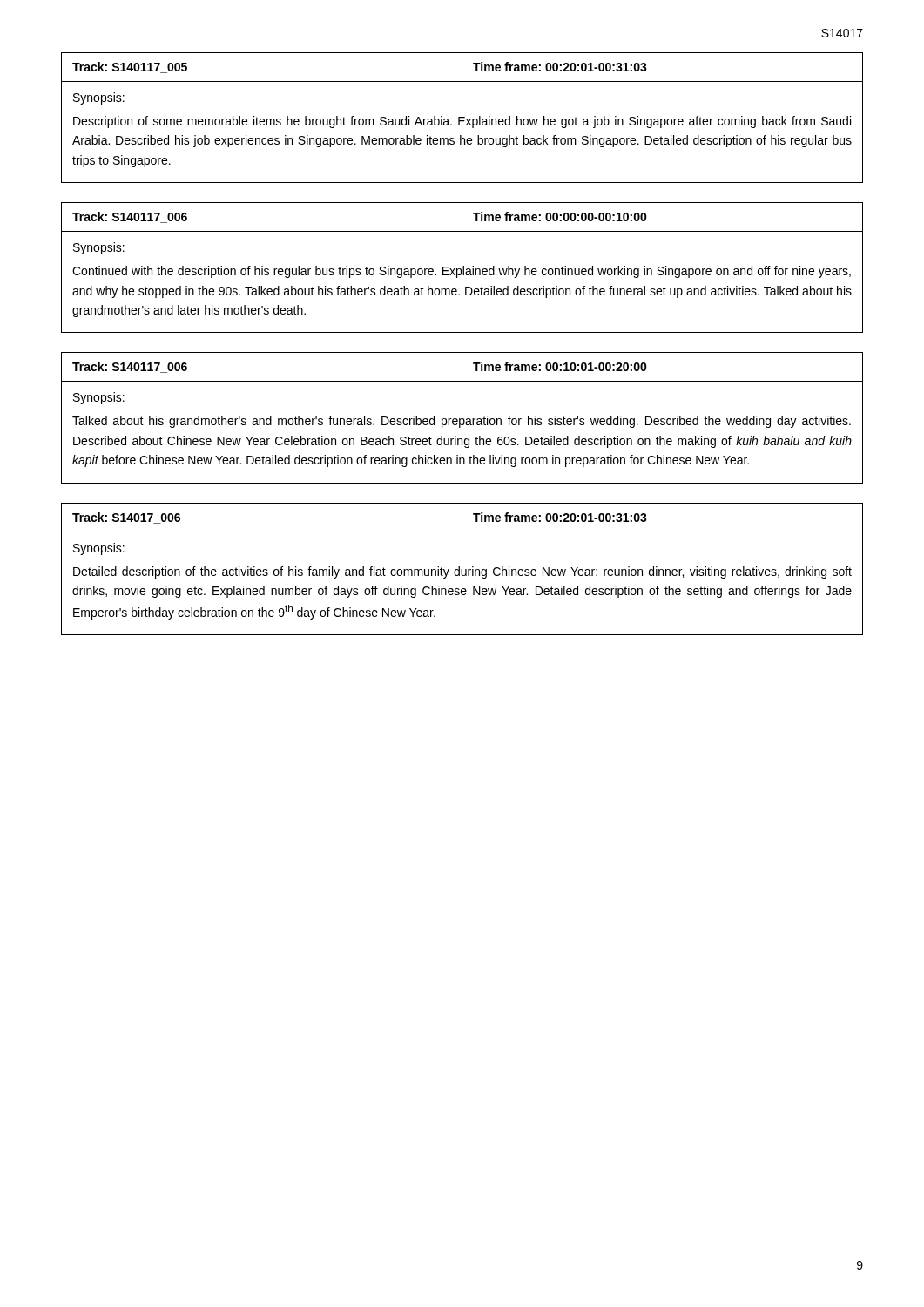
Task: Click on the table containing "Track: S140117_005"
Action: pyautogui.click(x=462, y=67)
